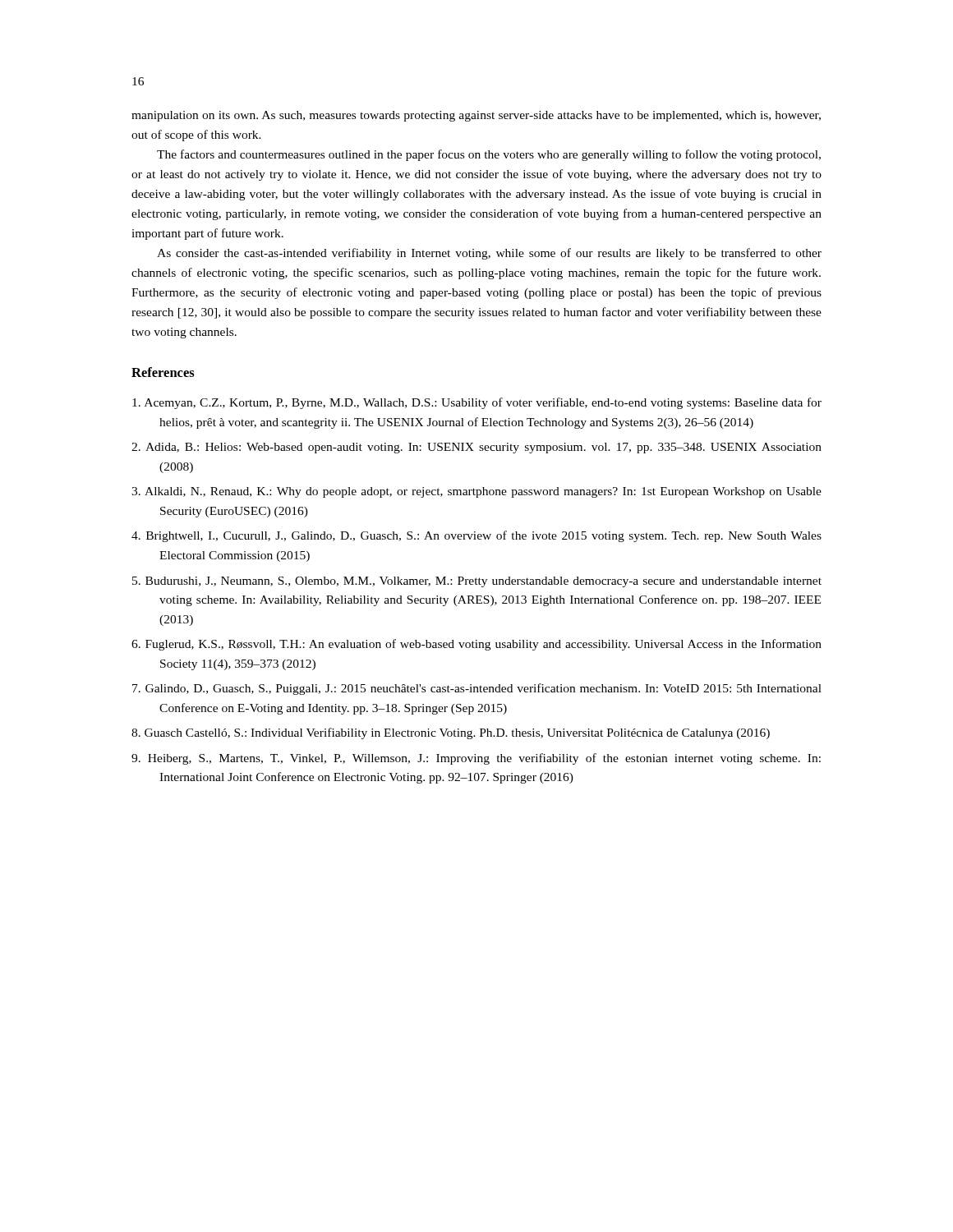The image size is (953, 1232).
Task: Click on the list item containing "9. Heiberg, S., Martens,"
Action: 476,767
